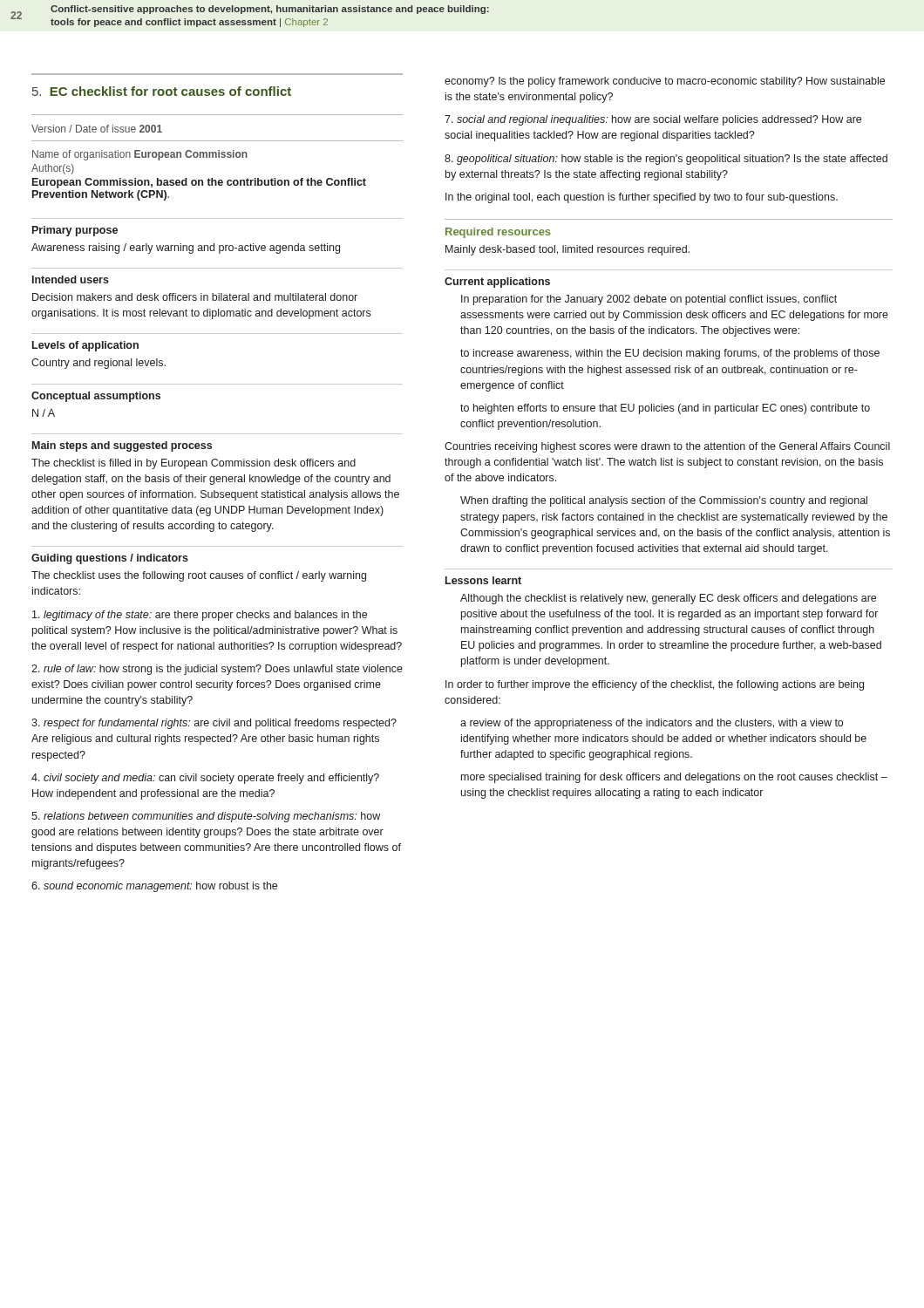Locate the text block with the text "relations between communities"
This screenshot has height=1308, width=924.
pyautogui.click(x=216, y=840)
